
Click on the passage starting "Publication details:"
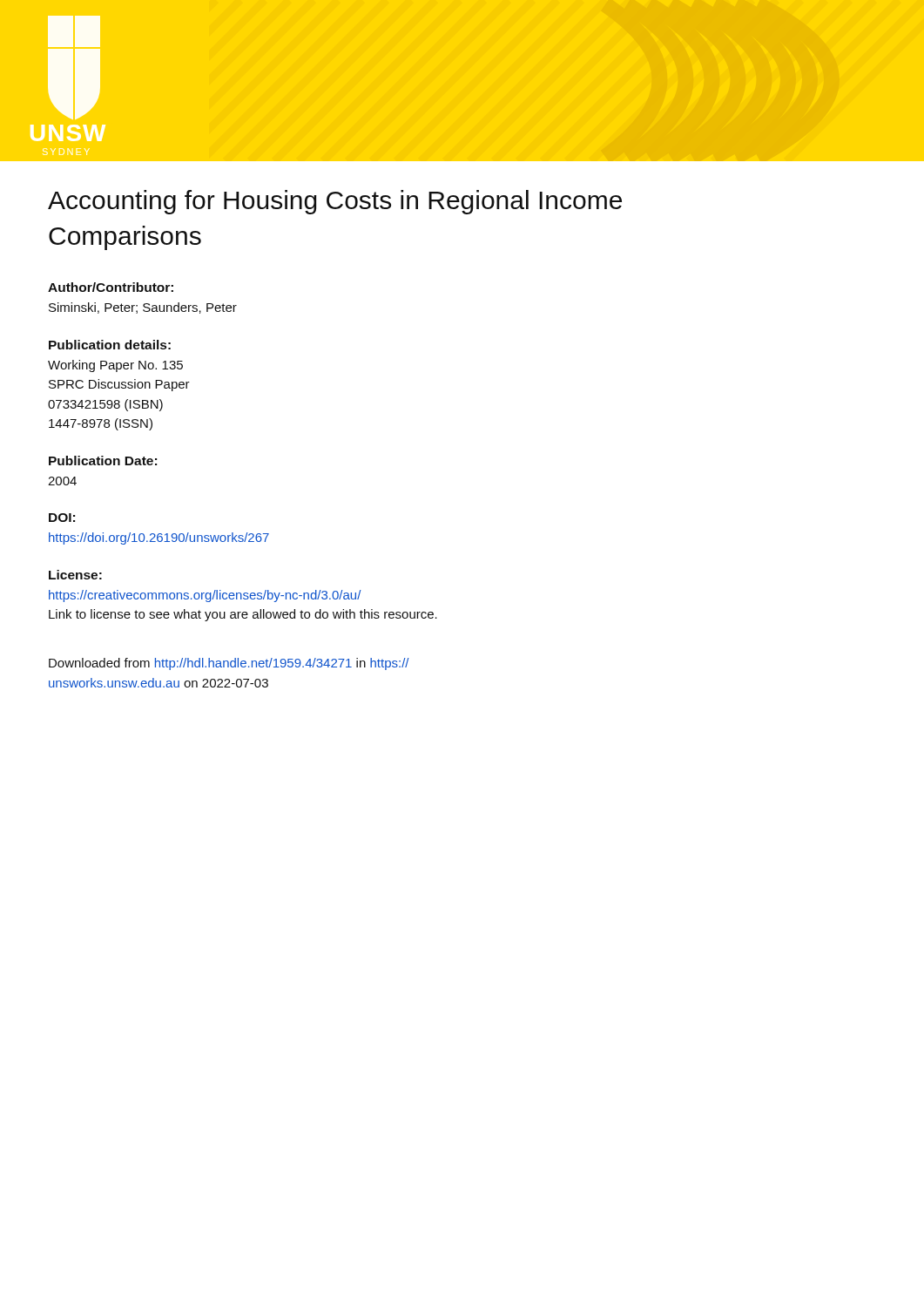pos(110,344)
